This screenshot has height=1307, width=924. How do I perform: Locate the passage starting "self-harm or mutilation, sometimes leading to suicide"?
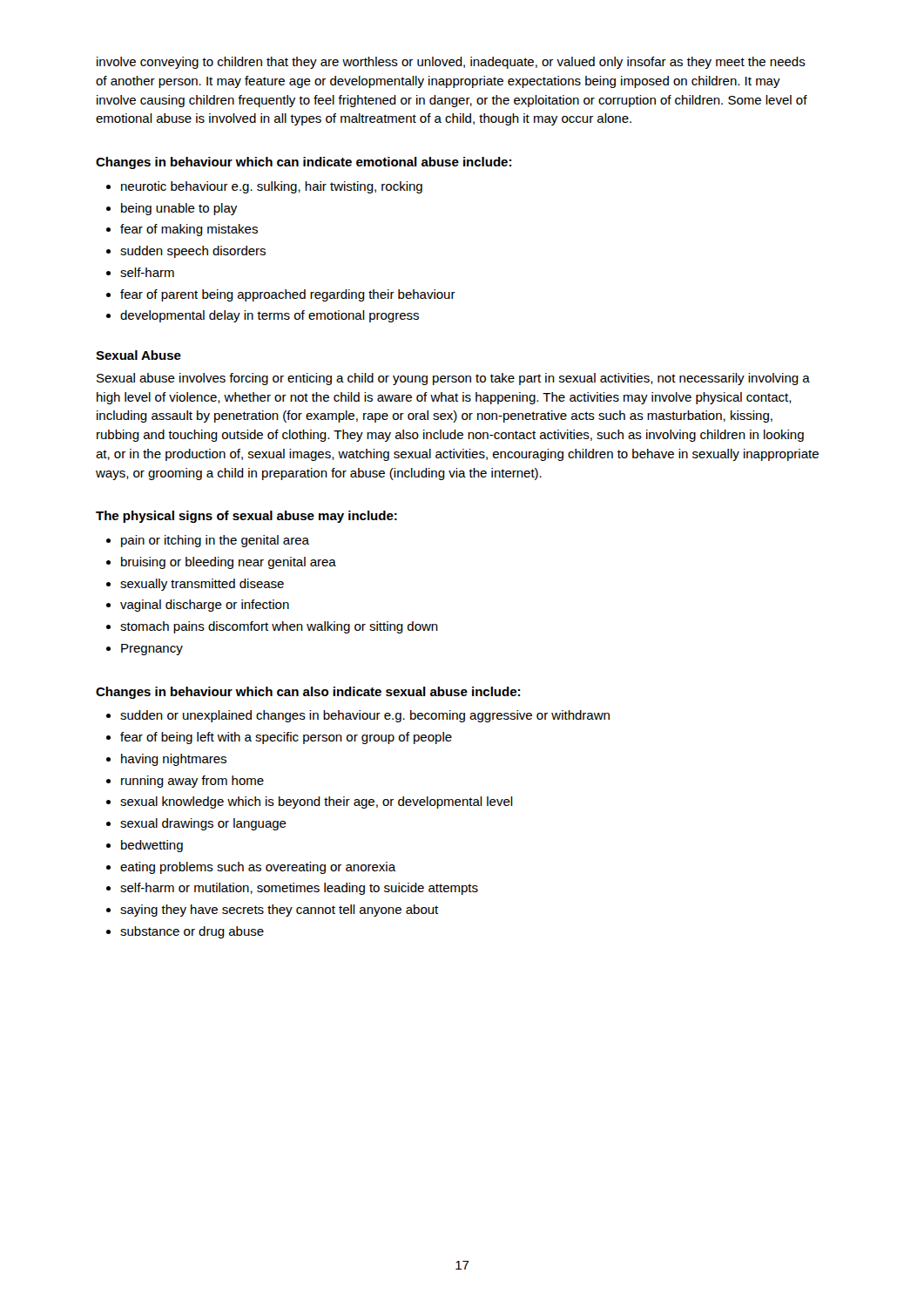pos(458,888)
